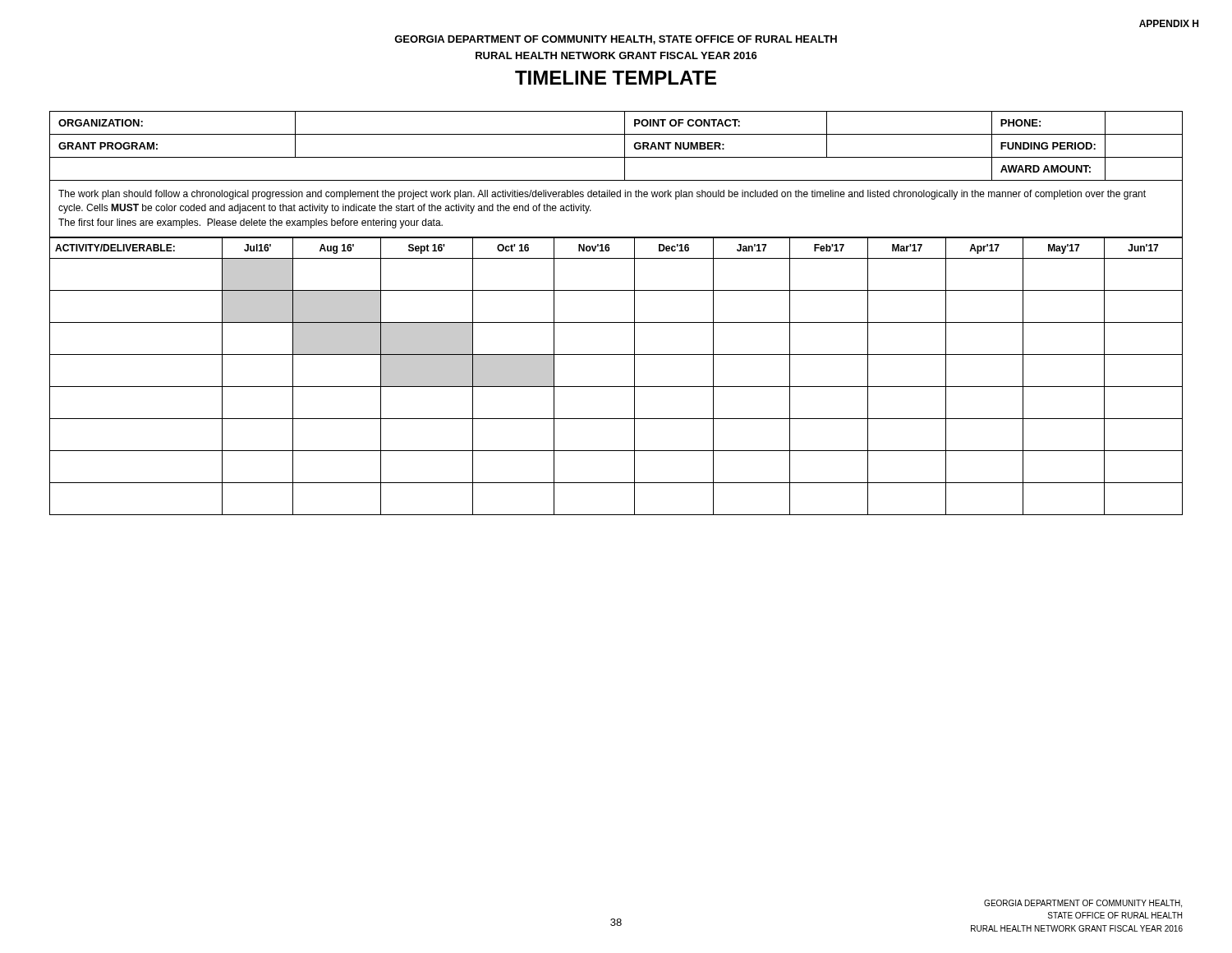The image size is (1232, 953).
Task: Find the block on this page that starts "The work plan"
Action: (x=602, y=208)
